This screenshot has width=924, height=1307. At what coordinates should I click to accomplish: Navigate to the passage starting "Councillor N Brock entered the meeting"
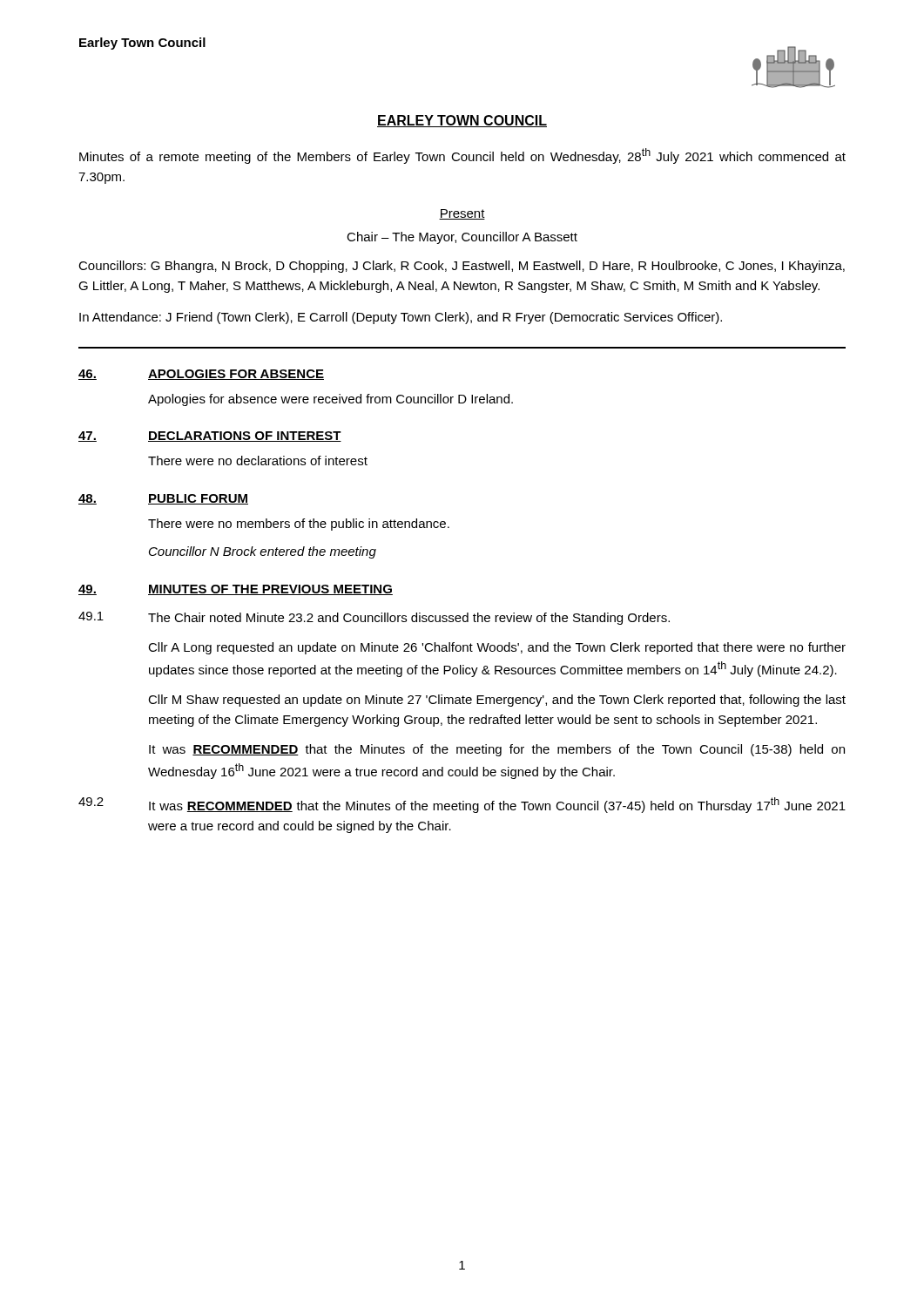(262, 551)
